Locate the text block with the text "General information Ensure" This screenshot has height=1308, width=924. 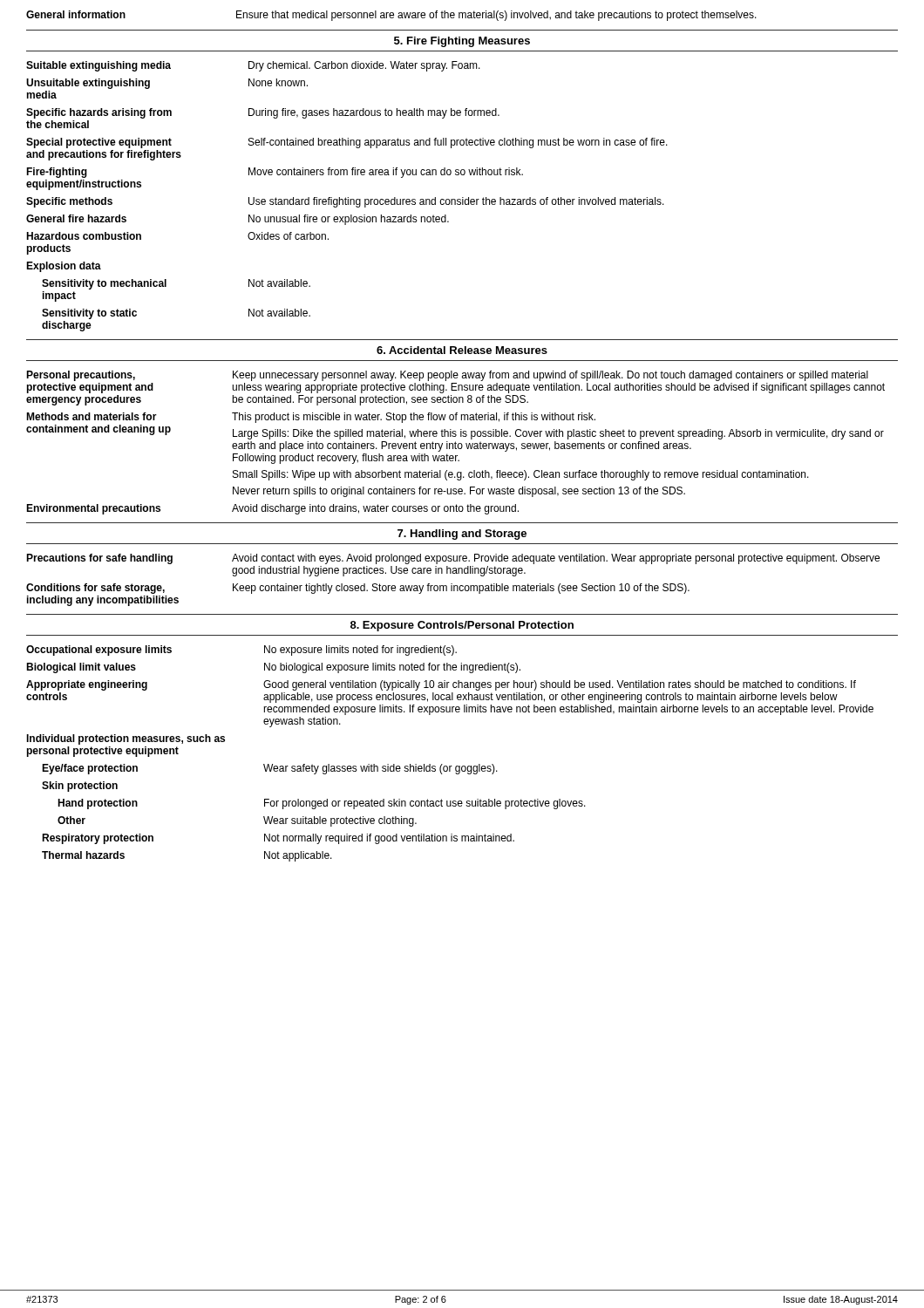[x=462, y=15]
